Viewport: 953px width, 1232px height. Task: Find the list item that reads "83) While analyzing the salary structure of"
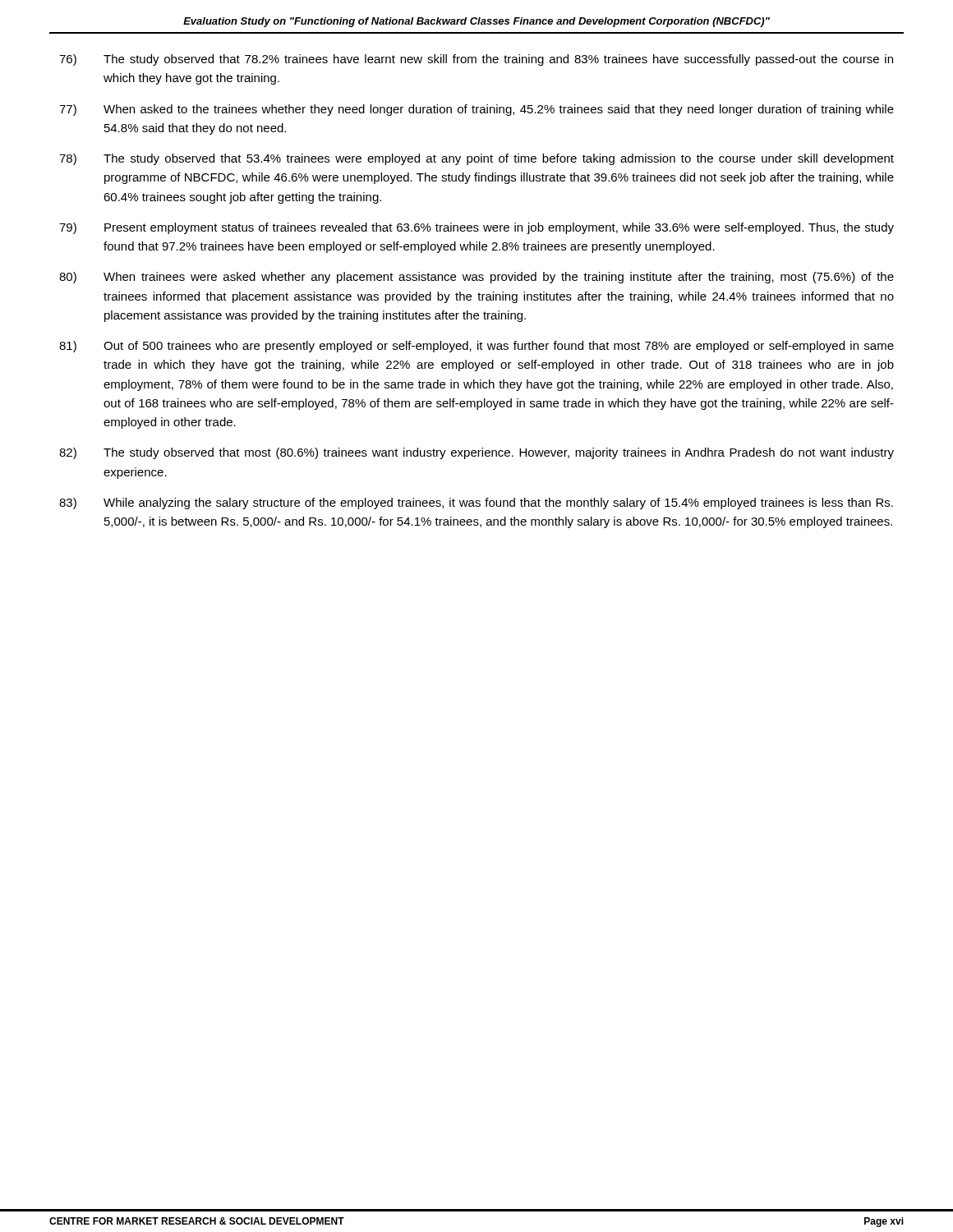(476, 512)
